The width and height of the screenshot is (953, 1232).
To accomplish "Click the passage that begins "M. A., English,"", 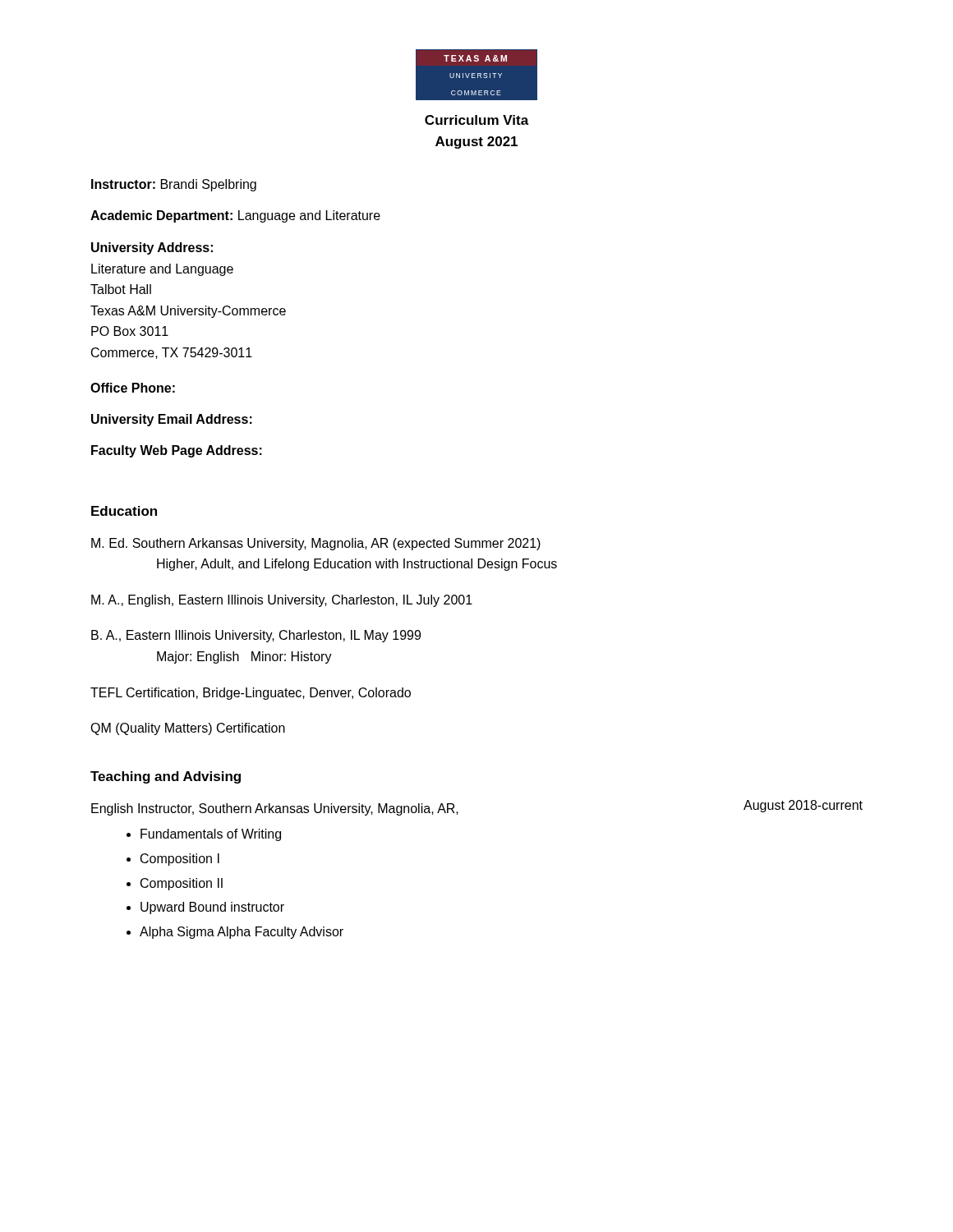I will 281,600.
